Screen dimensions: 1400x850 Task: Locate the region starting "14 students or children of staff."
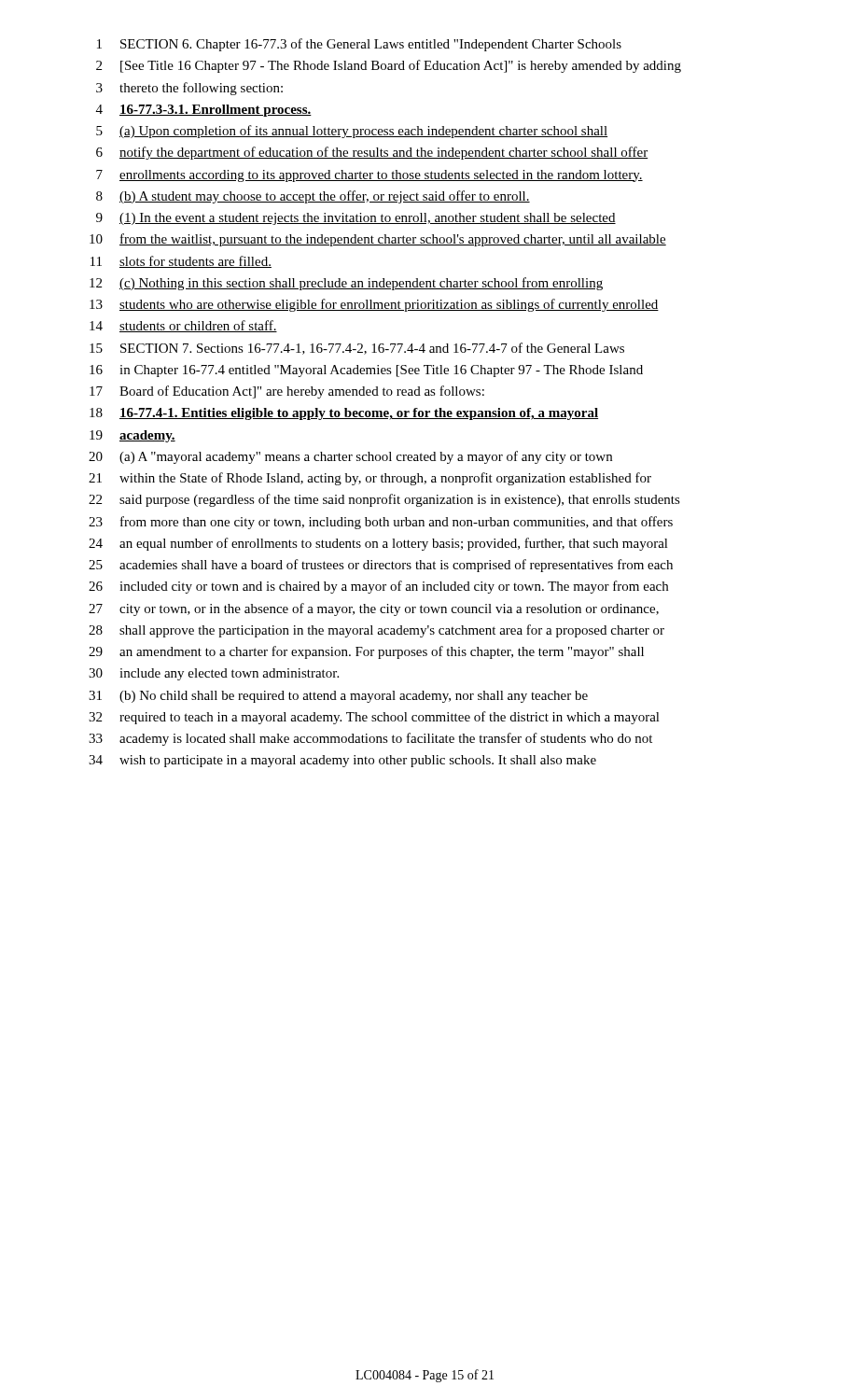click(x=183, y=326)
